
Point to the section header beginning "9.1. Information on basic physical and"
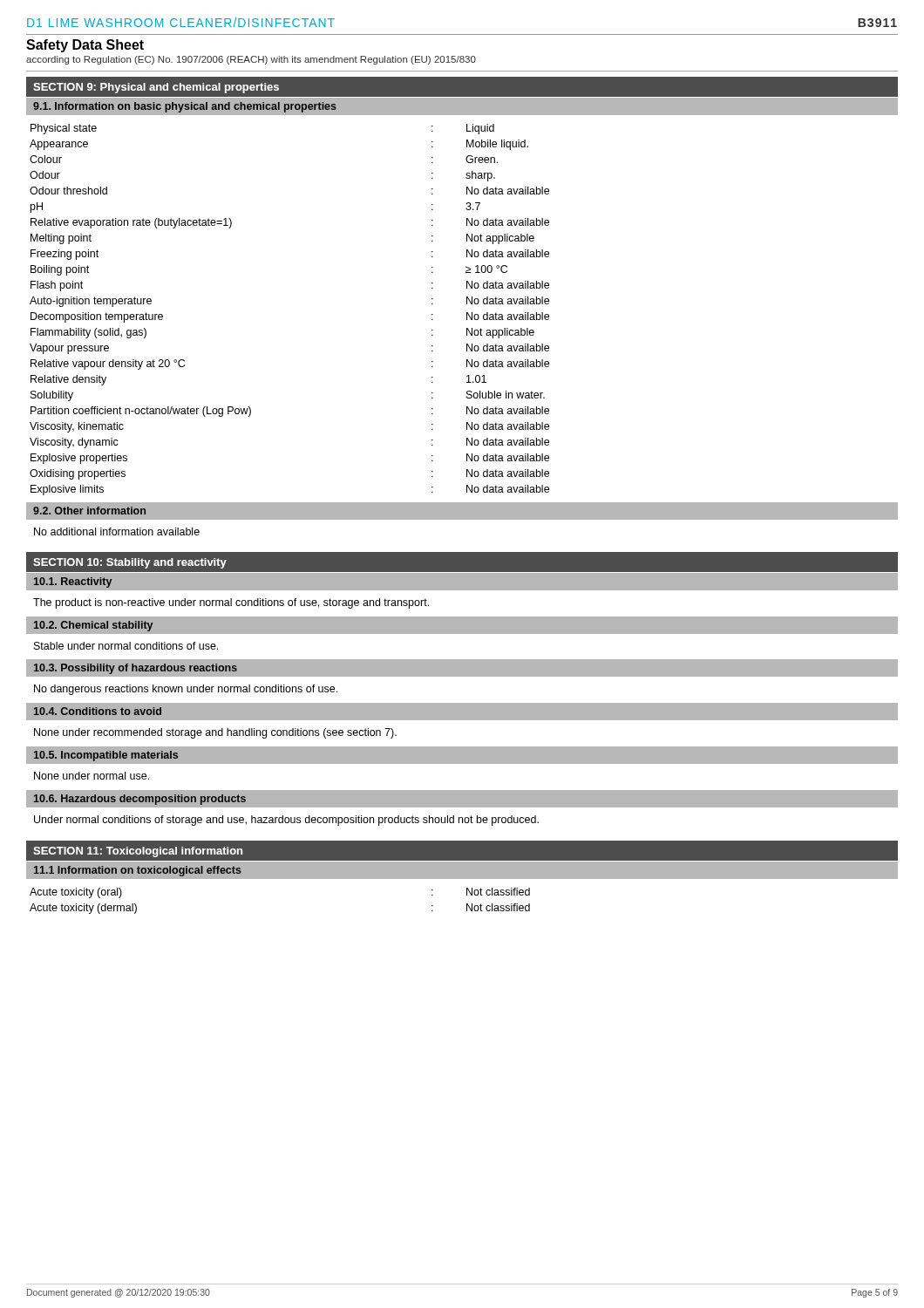click(x=185, y=106)
